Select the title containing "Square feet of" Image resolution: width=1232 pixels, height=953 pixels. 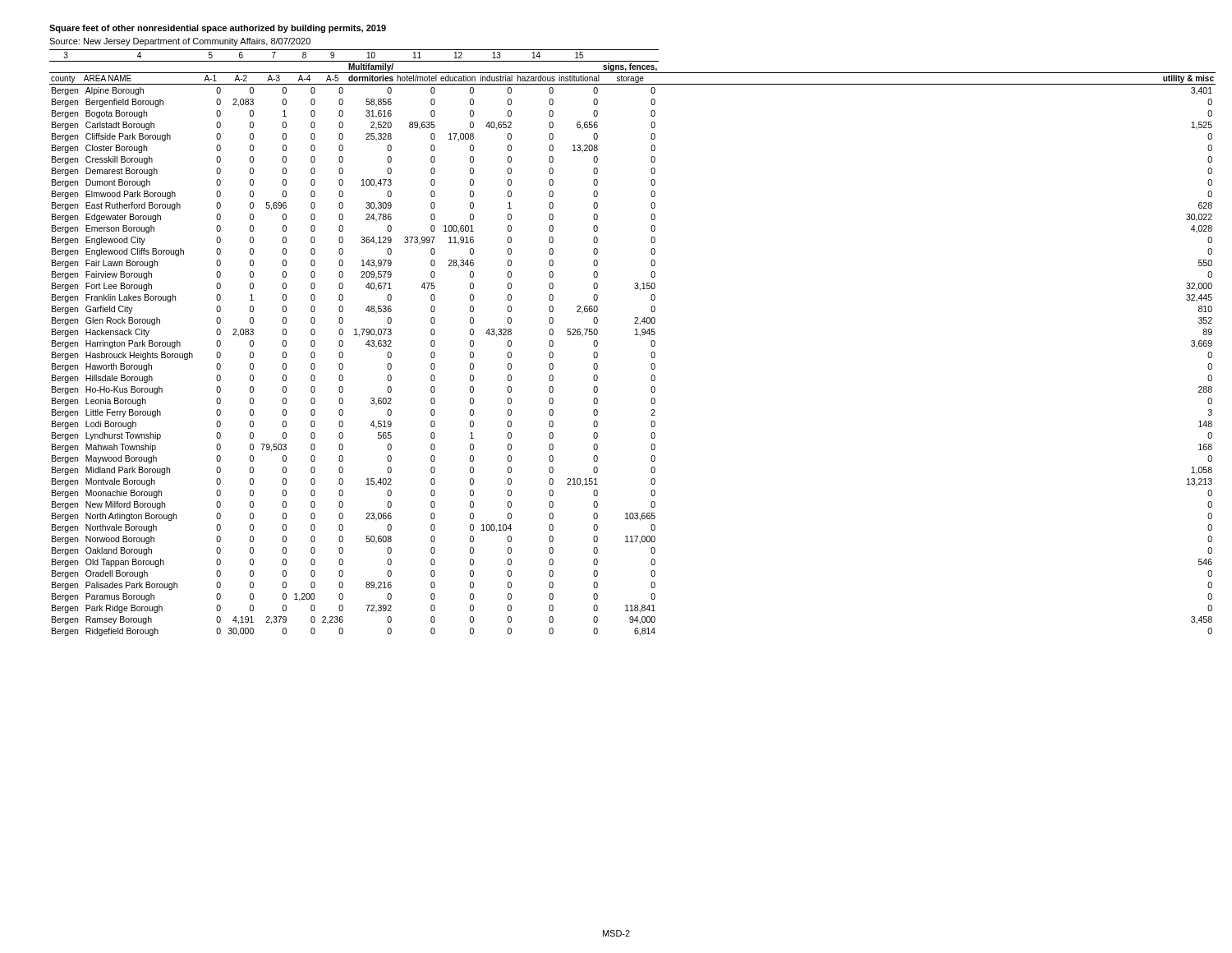[x=218, y=28]
